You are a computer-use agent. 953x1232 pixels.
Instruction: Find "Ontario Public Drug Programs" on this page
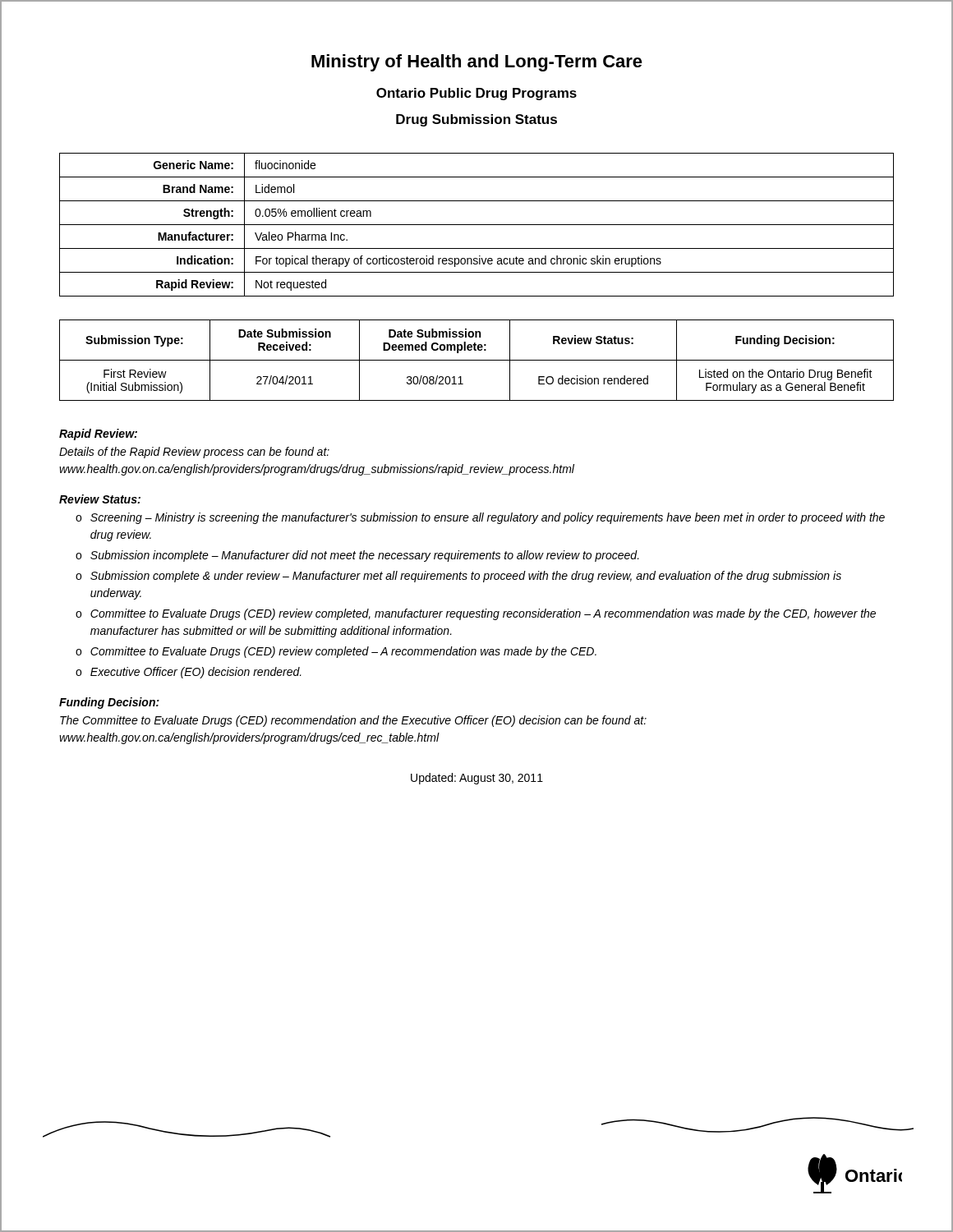[x=476, y=93]
